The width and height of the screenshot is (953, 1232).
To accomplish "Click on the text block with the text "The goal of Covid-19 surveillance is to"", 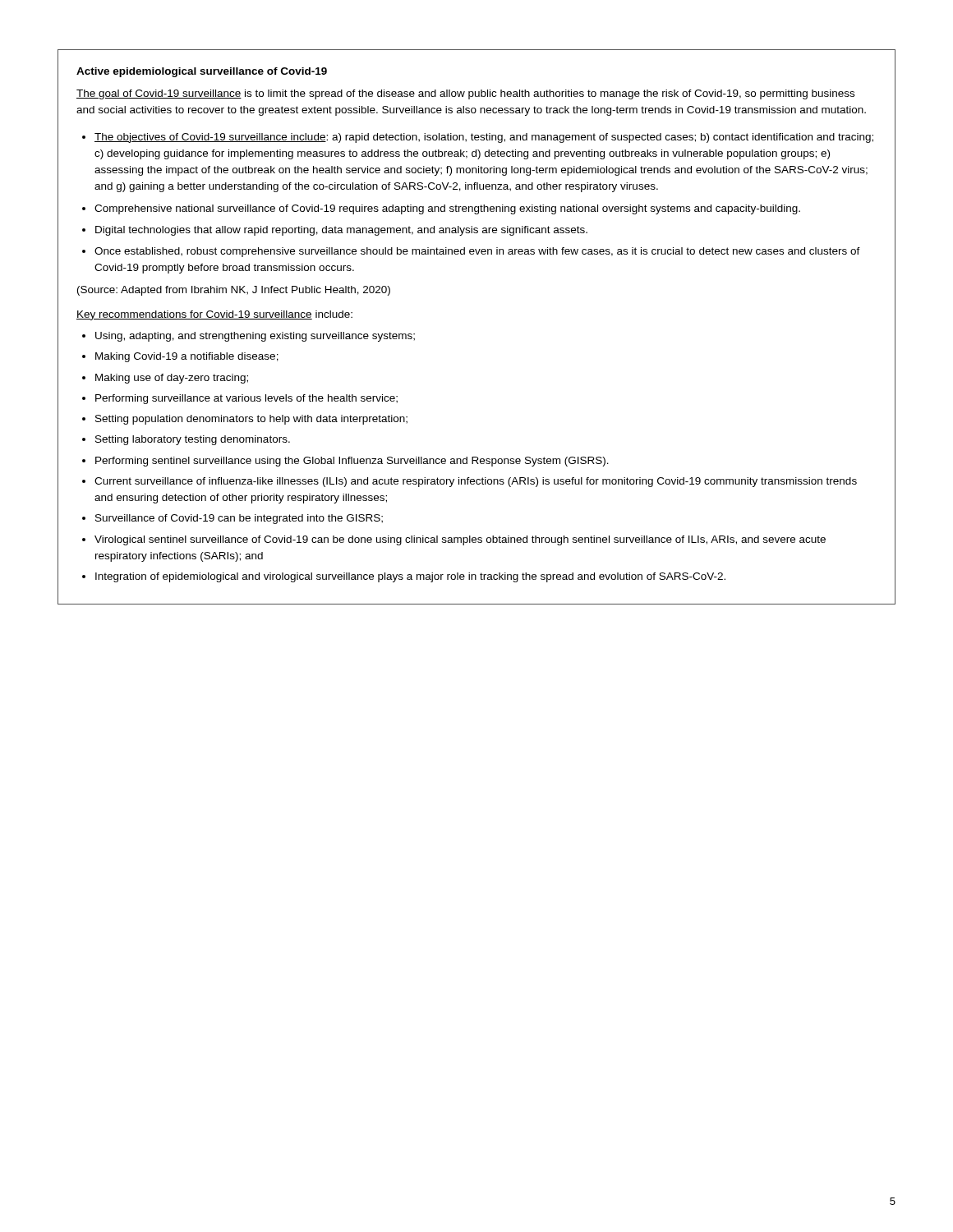I will 472,102.
